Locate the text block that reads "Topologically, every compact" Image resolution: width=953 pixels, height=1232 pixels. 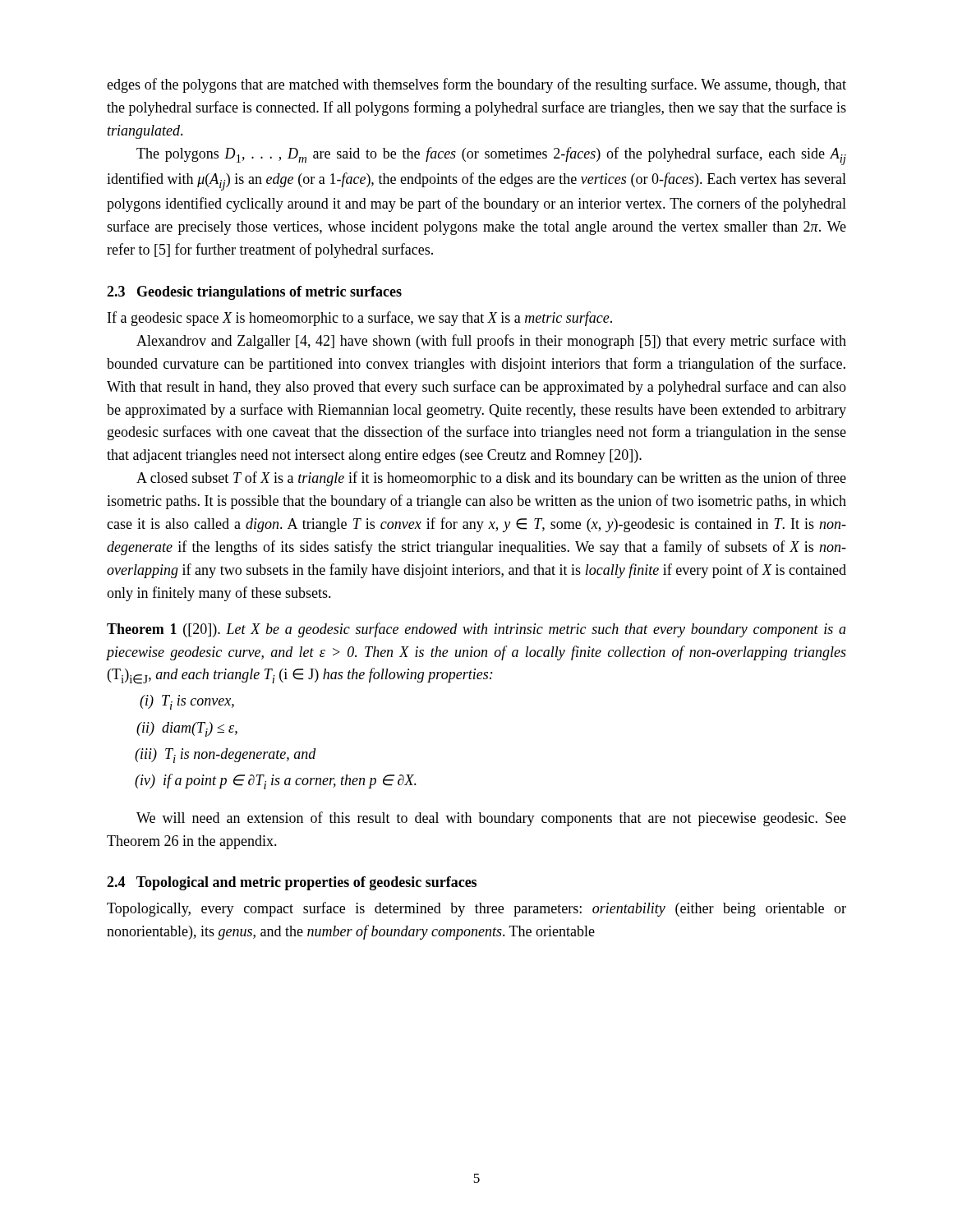[x=476, y=921]
